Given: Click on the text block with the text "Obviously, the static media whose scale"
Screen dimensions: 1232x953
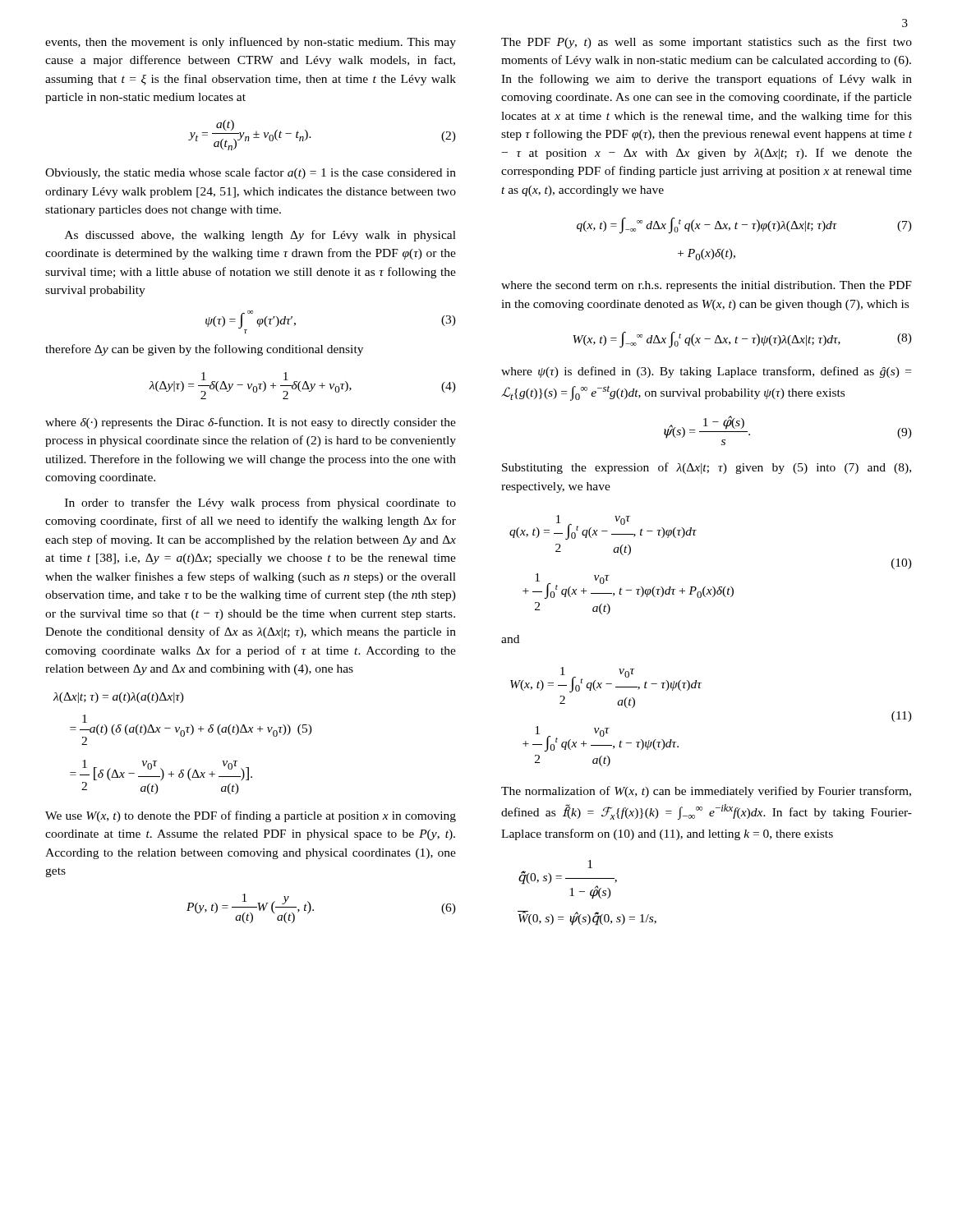Looking at the screenshot, I should tap(251, 231).
